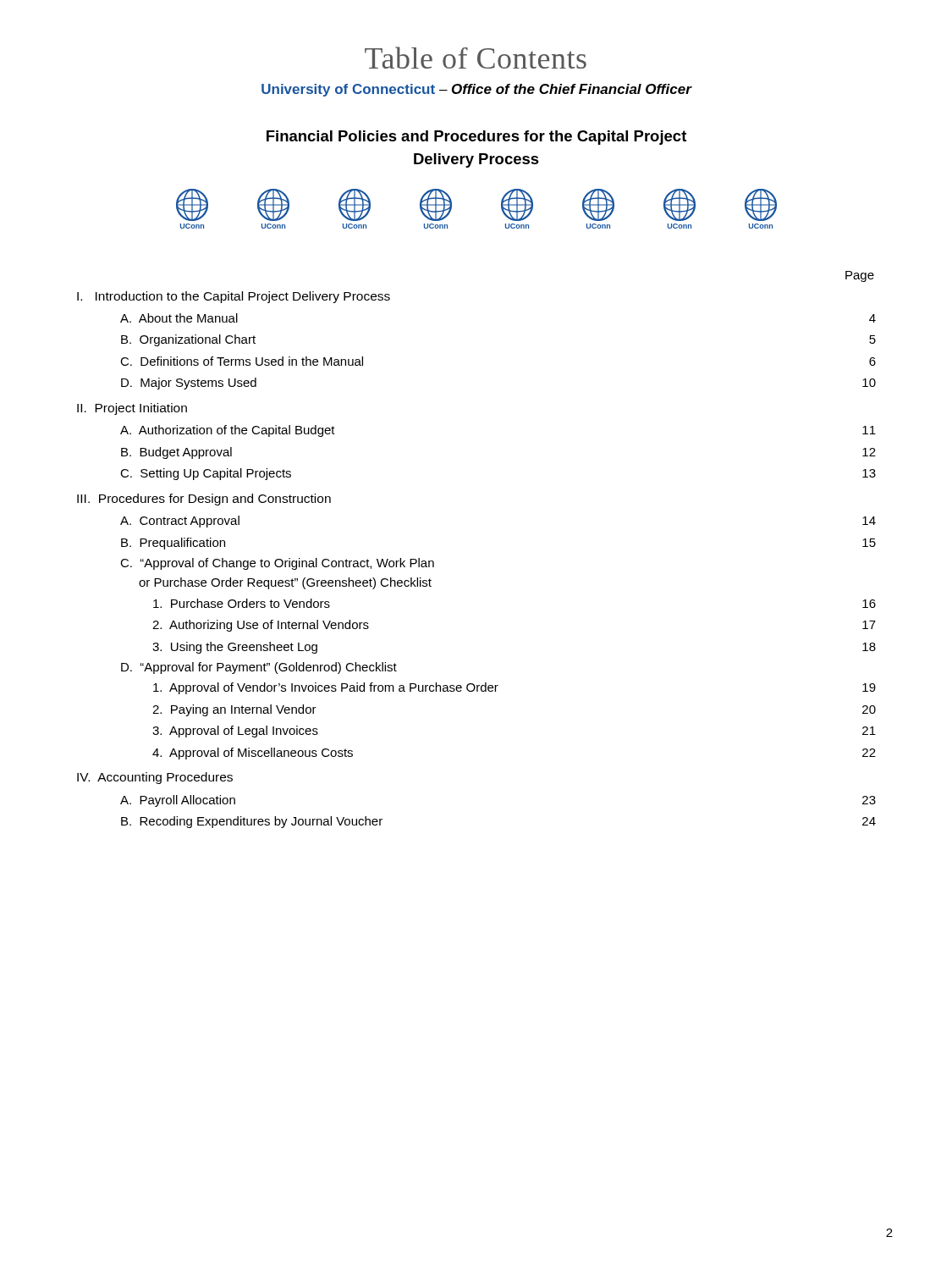Find the region starting "Approval of Vendor’s"
This screenshot has width=952, height=1270.
(324, 688)
